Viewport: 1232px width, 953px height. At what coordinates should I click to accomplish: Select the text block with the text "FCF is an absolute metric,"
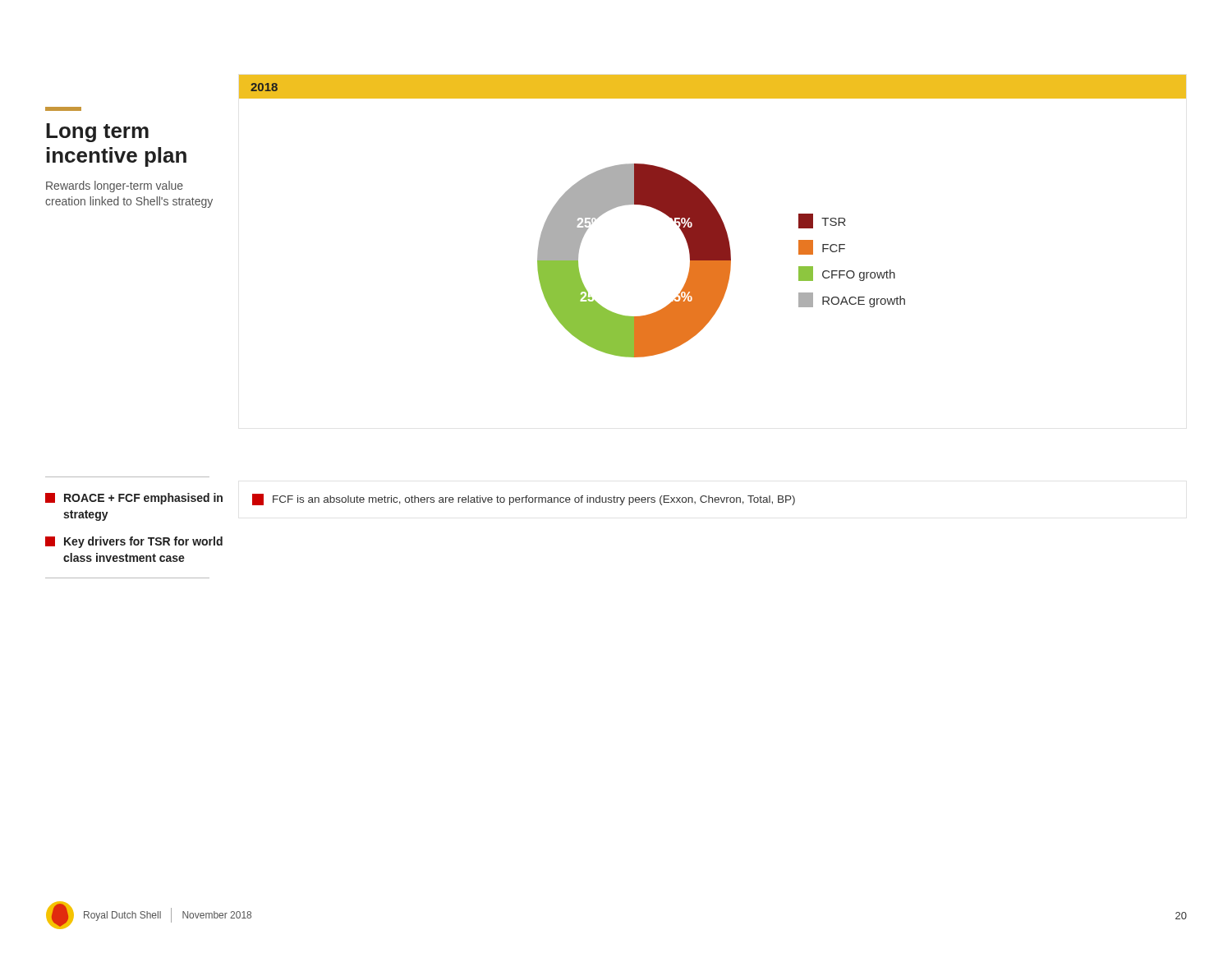(x=524, y=500)
